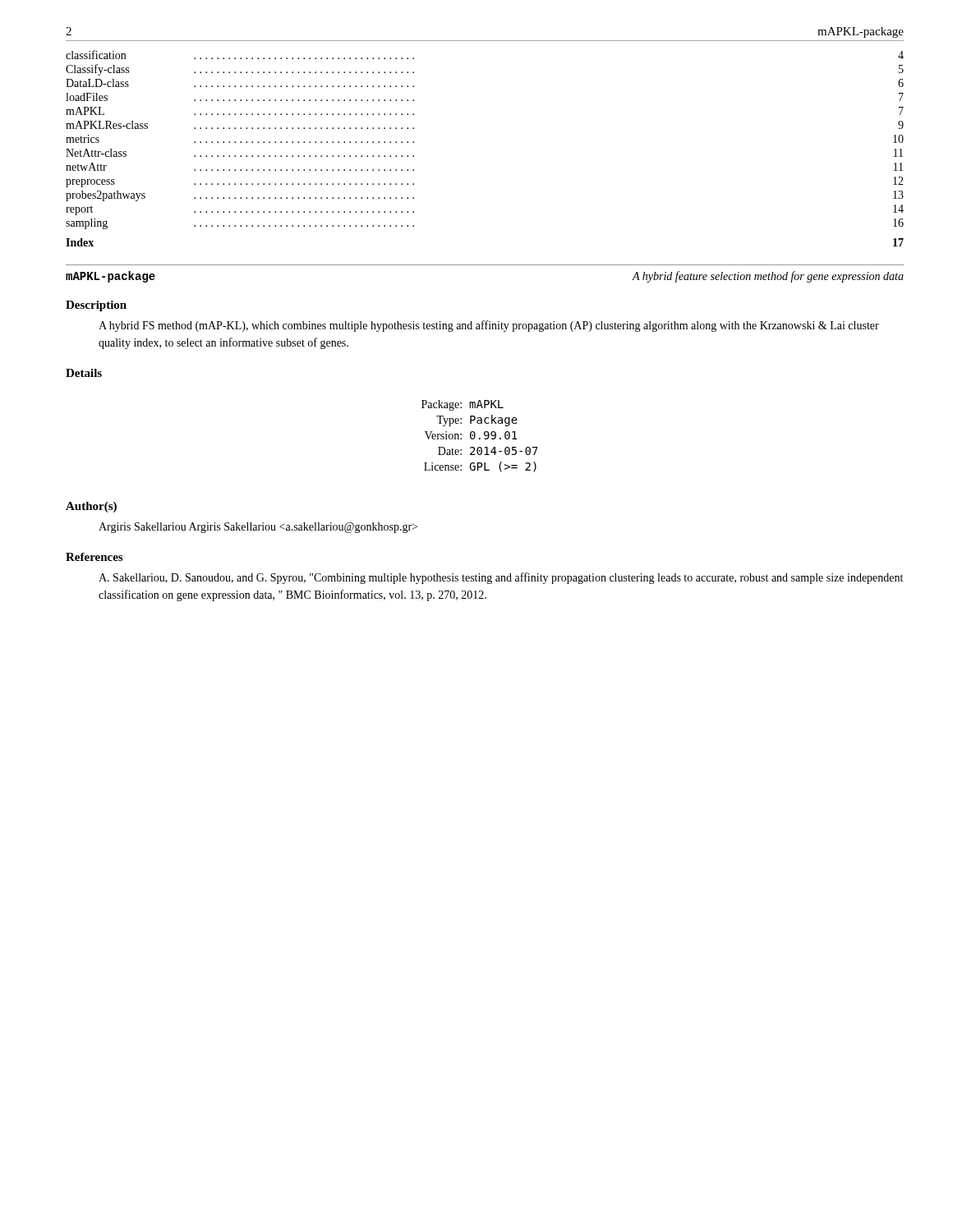Viewport: 953px width, 1232px height.
Task: Where is the passage that starts "classification . ."?
Action: [94, 54]
